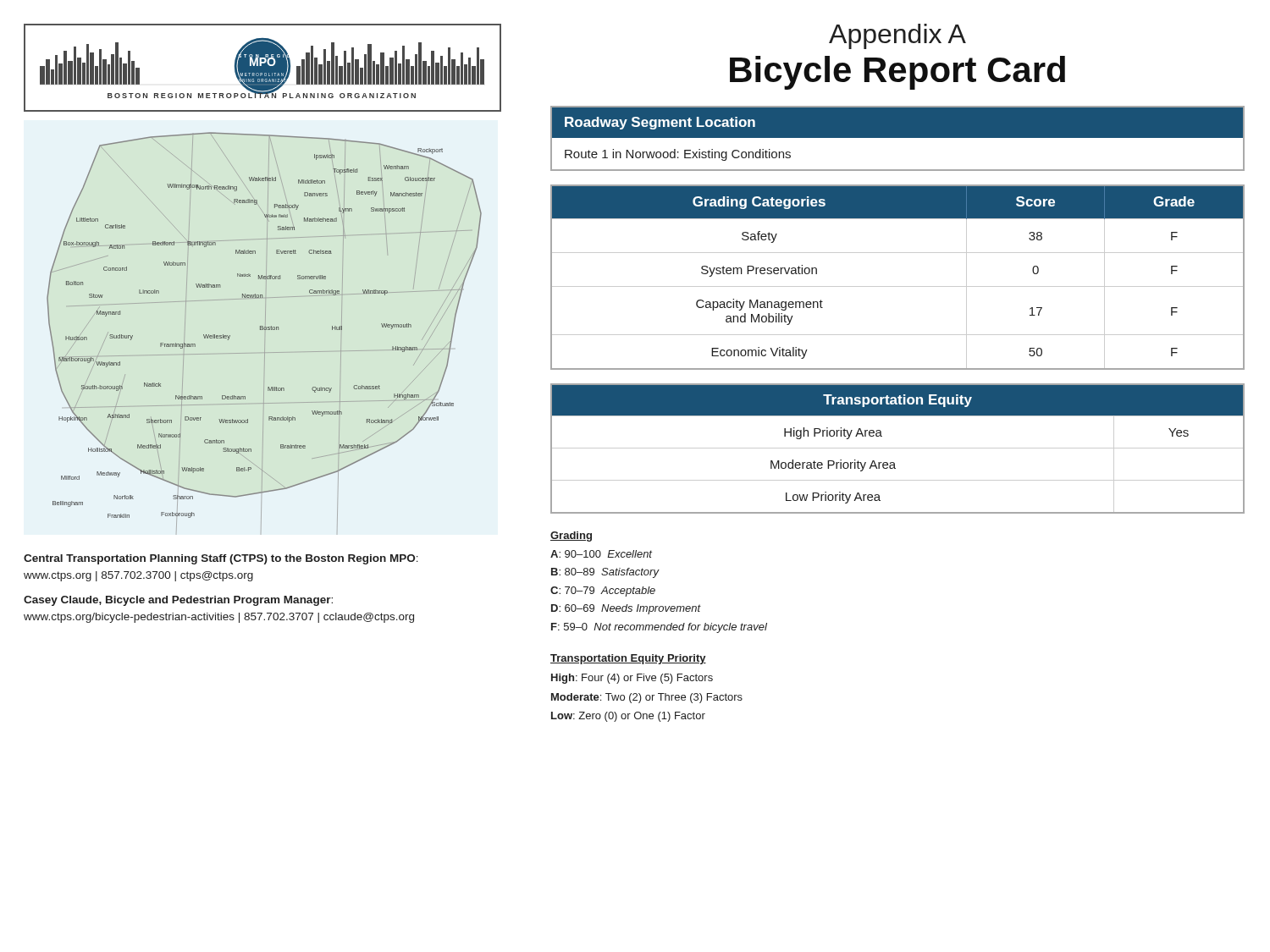The image size is (1270, 952).
Task: Click on the region starting "Transportation Equity Priority High: Four (4) or"
Action: (628, 659)
